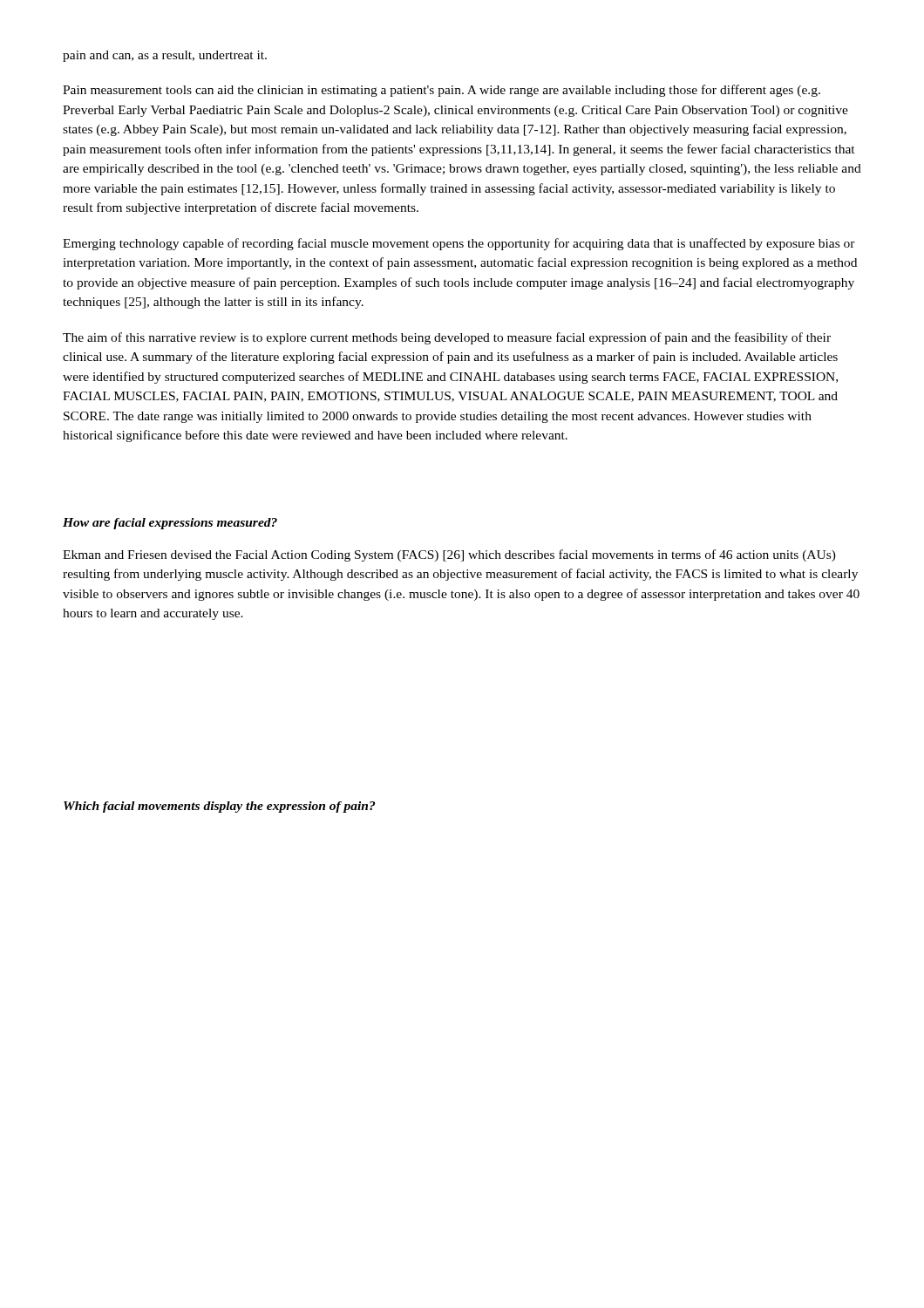Locate the block starting "How are facial expressions measured?"
The image size is (924, 1308).
(x=170, y=522)
